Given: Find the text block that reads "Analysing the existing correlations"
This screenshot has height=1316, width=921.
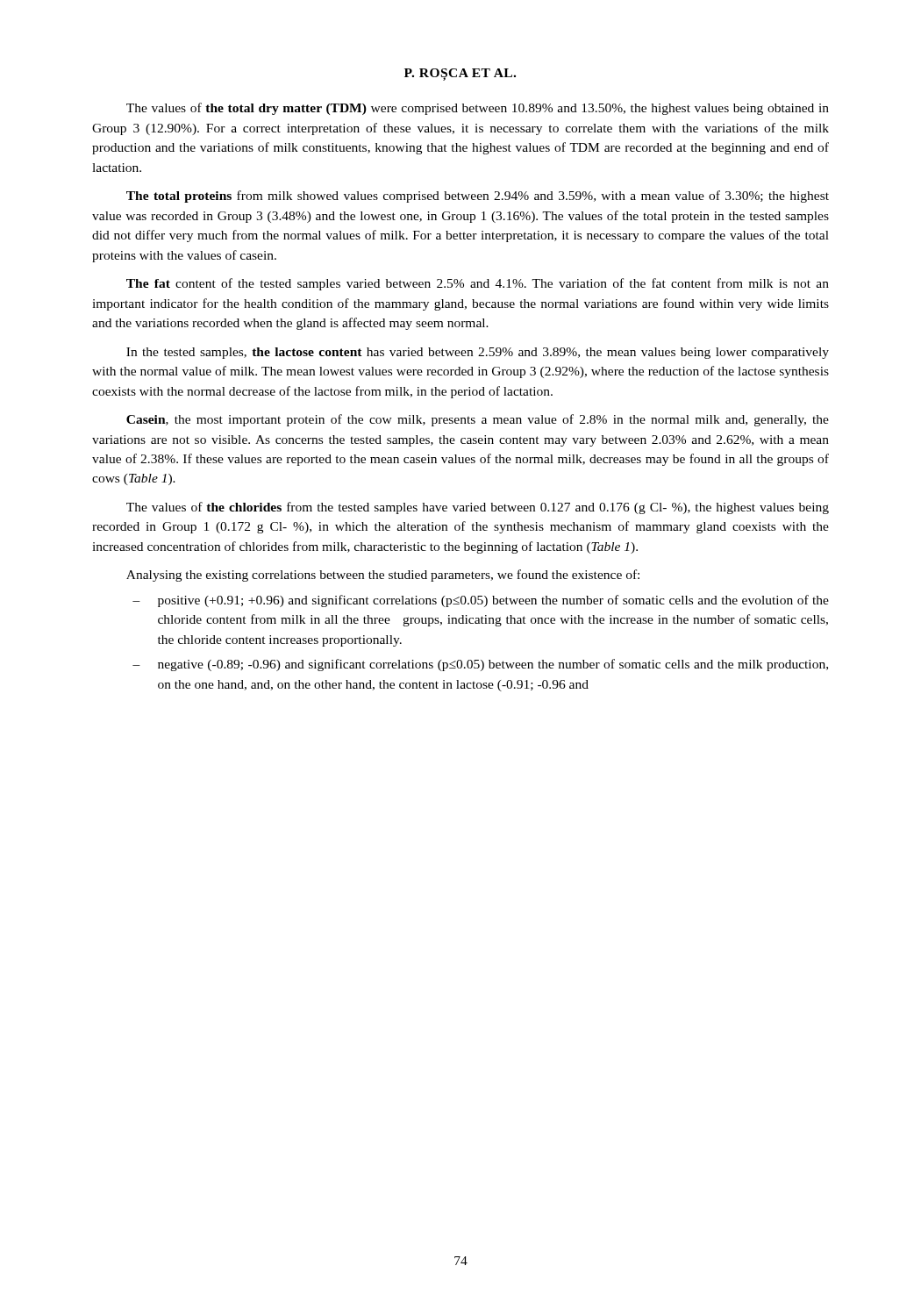Looking at the screenshot, I should tap(383, 574).
